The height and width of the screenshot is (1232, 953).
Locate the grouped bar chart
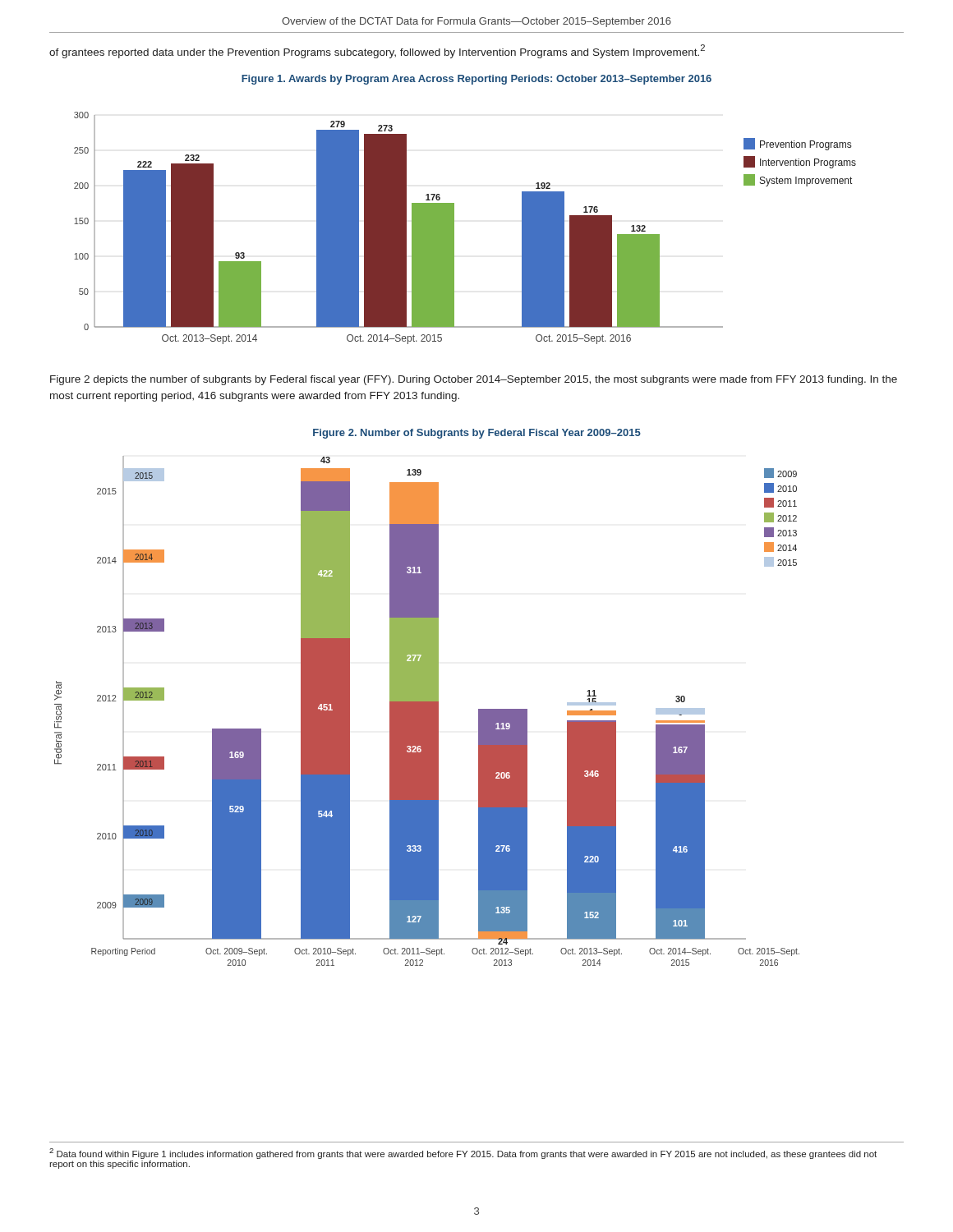(x=476, y=224)
